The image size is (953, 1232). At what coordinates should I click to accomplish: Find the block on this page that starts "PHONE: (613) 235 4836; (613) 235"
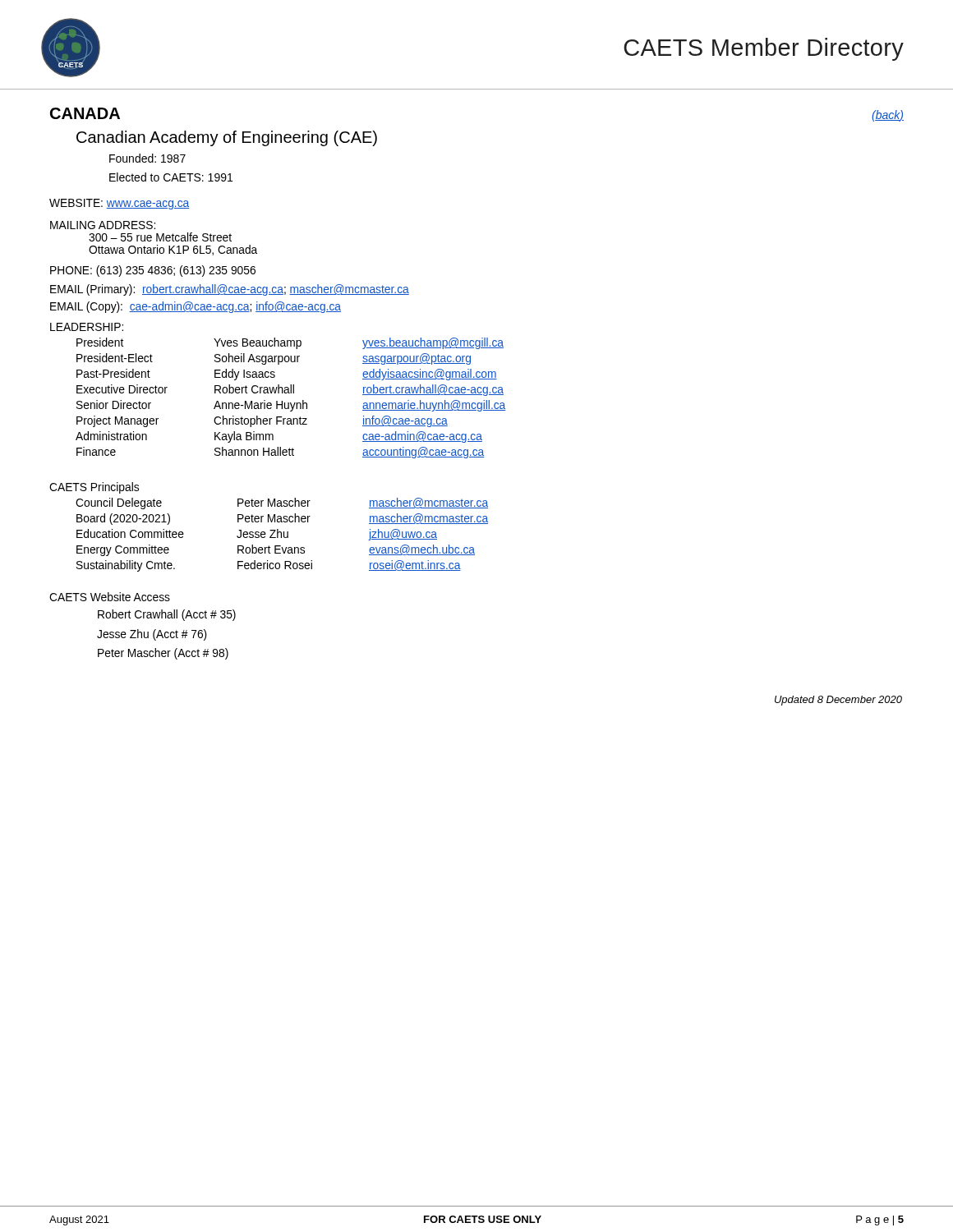tap(153, 271)
